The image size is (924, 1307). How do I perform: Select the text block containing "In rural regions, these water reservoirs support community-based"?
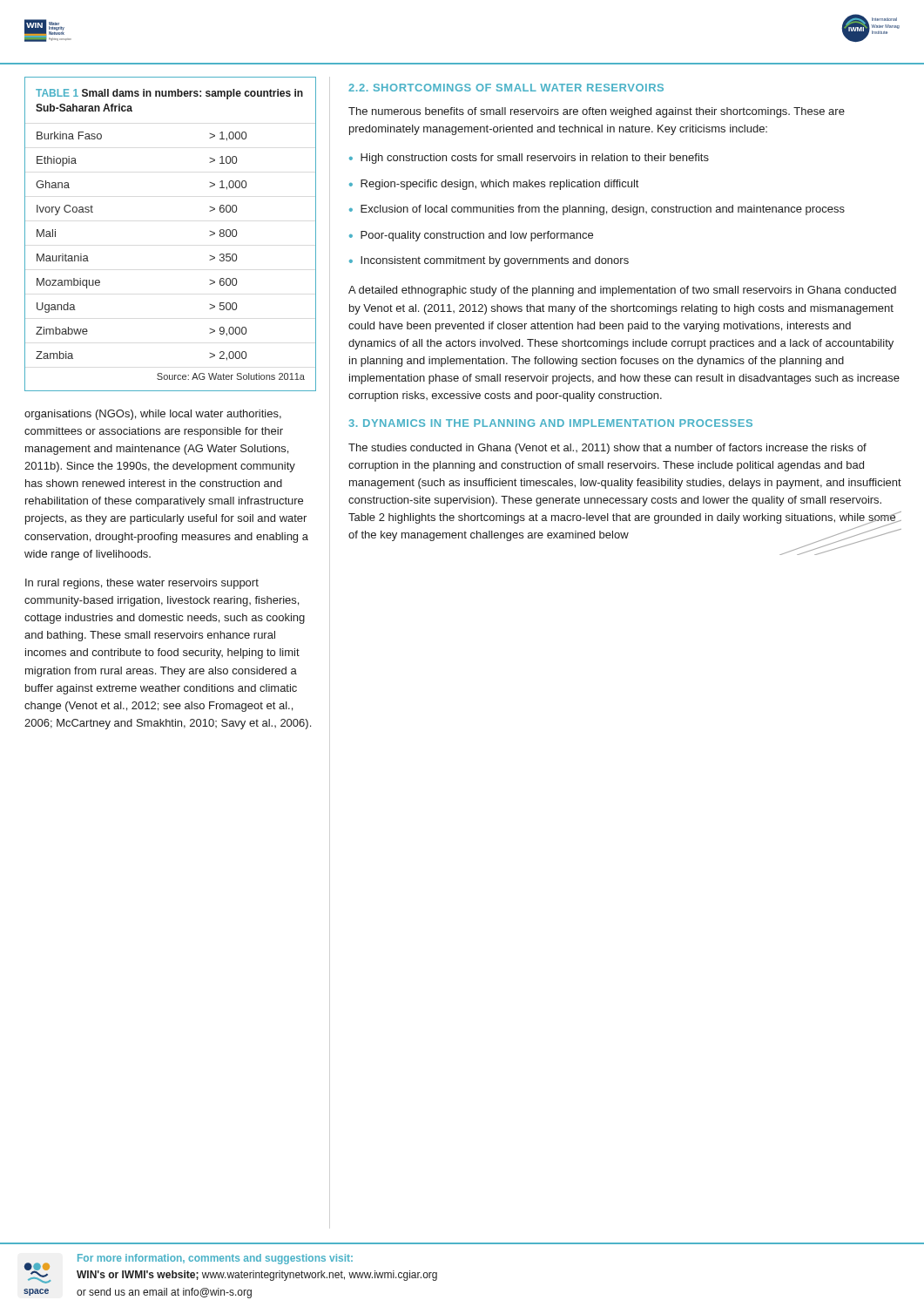click(168, 653)
